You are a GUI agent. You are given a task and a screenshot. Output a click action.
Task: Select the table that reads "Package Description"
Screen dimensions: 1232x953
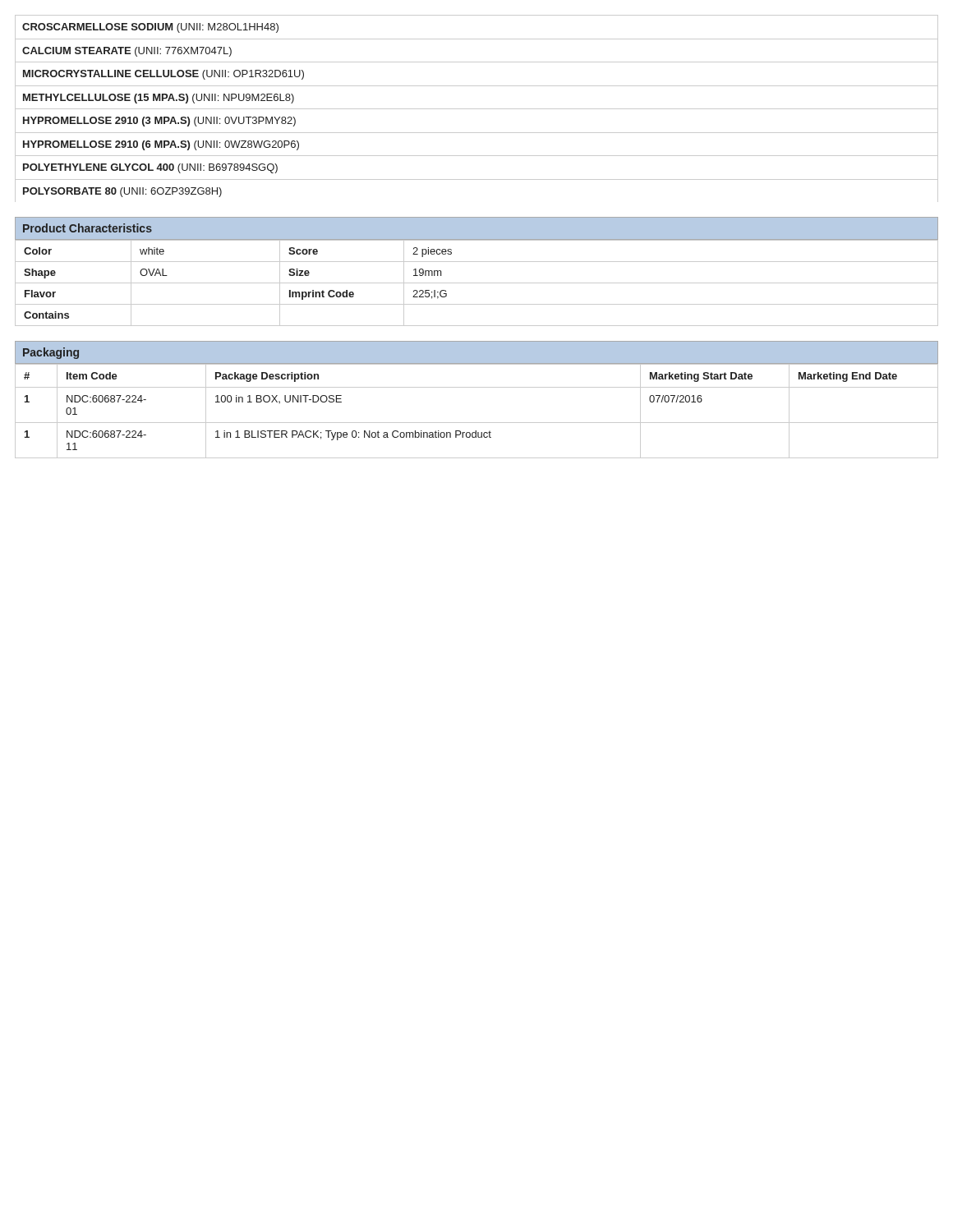pos(476,411)
